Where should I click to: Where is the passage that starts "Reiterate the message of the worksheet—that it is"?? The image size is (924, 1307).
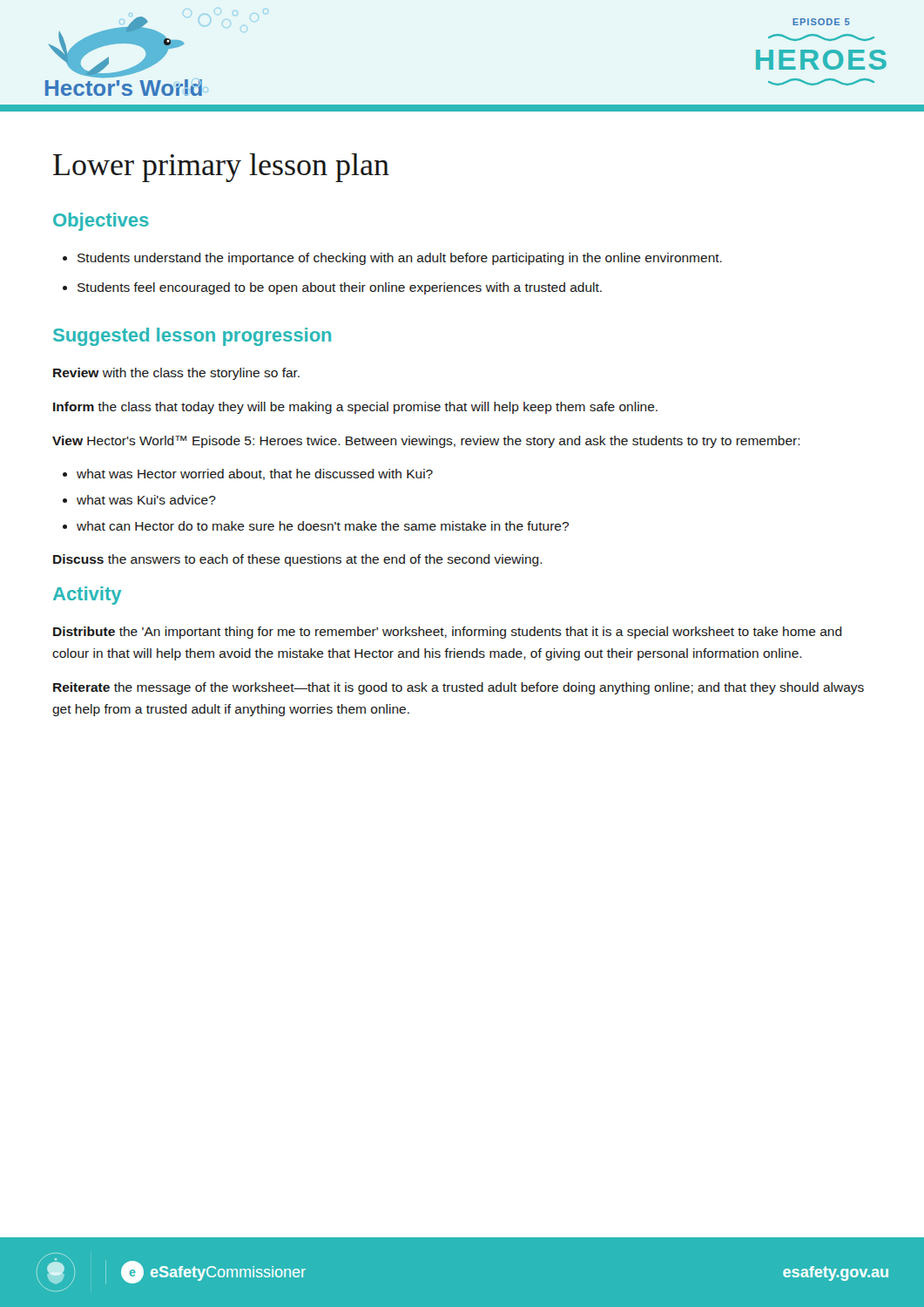[458, 698]
